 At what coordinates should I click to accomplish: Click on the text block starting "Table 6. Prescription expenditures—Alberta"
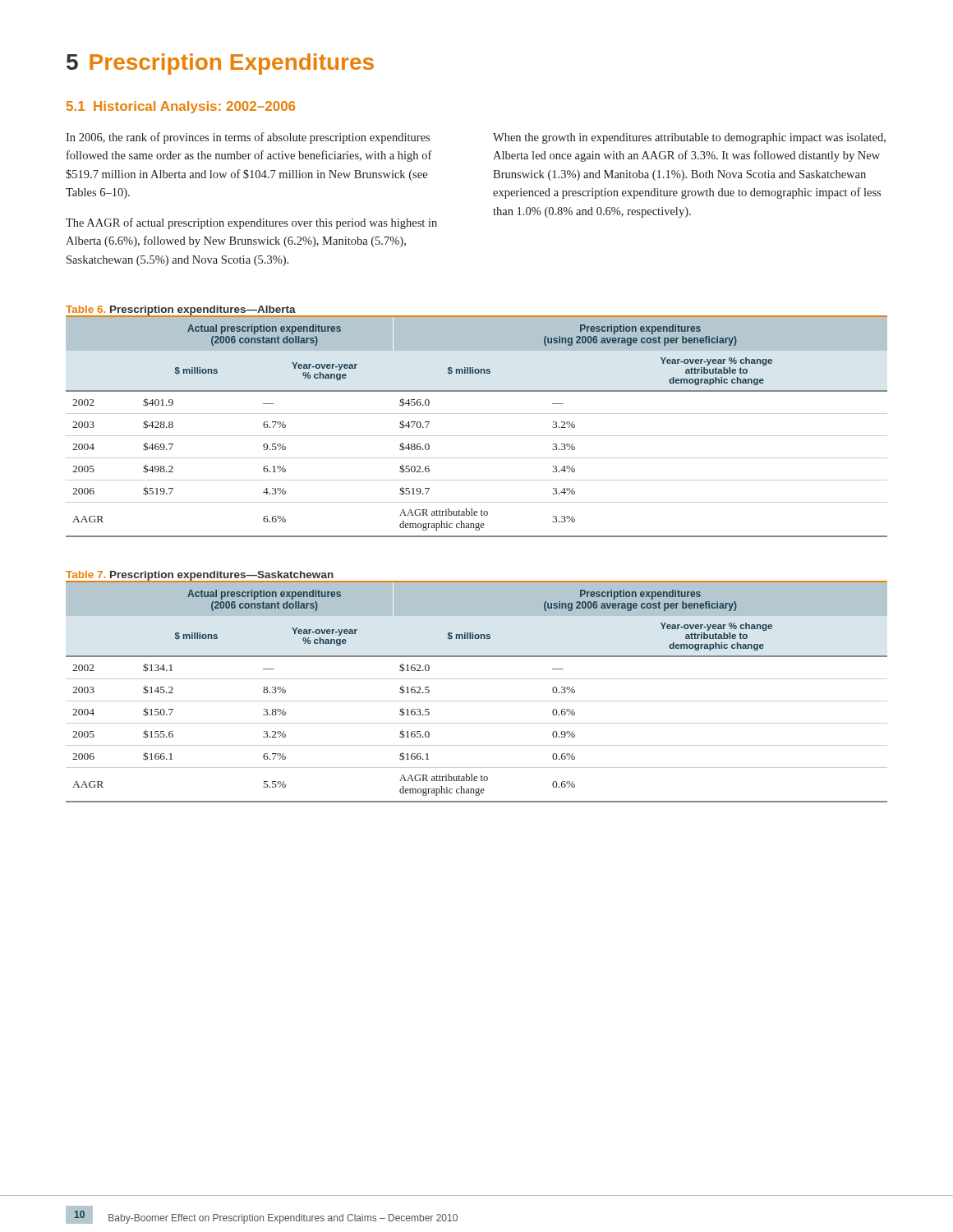(x=181, y=309)
